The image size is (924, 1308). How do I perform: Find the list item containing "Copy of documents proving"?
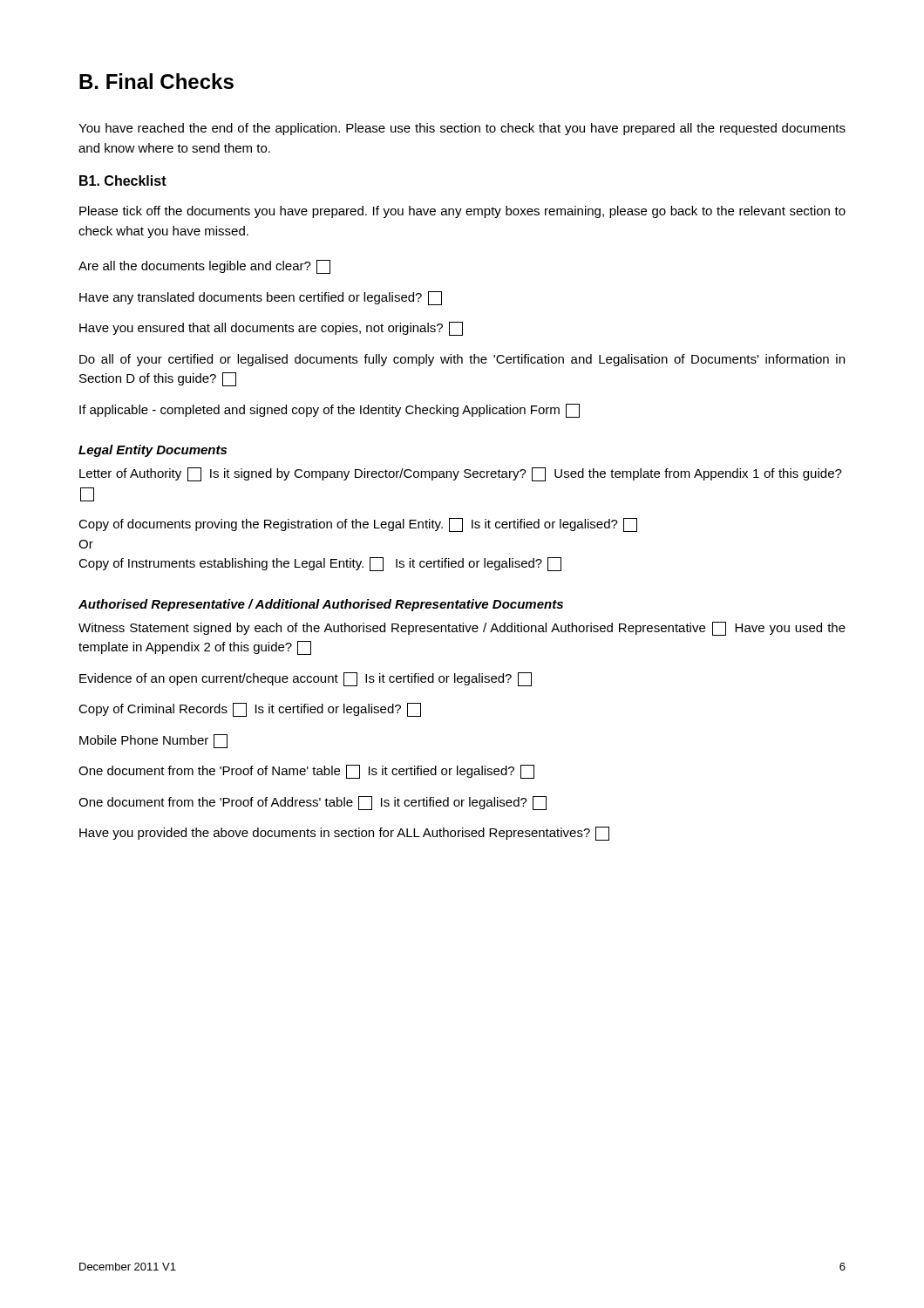358,525
